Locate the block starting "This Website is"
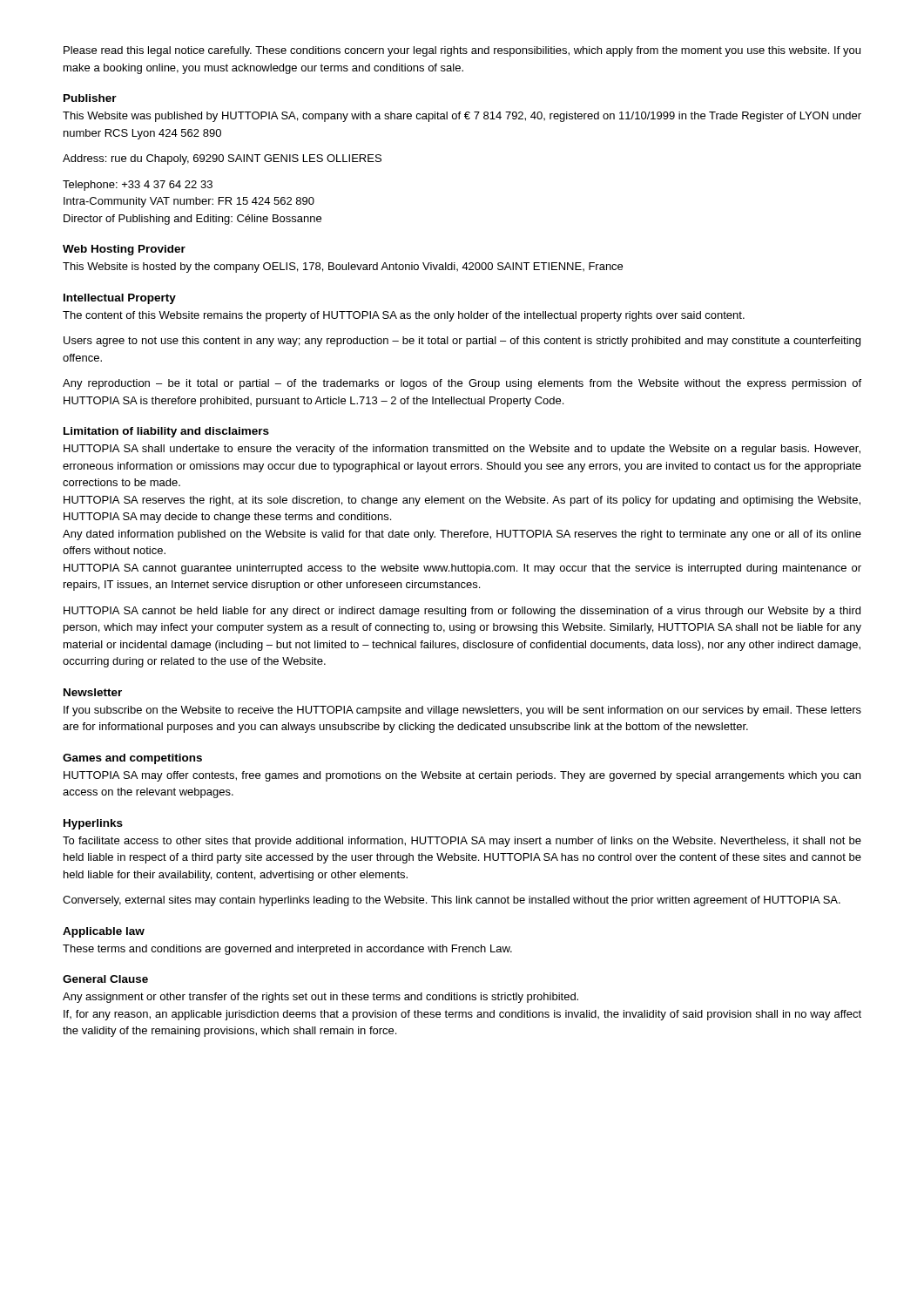 point(343,266)
